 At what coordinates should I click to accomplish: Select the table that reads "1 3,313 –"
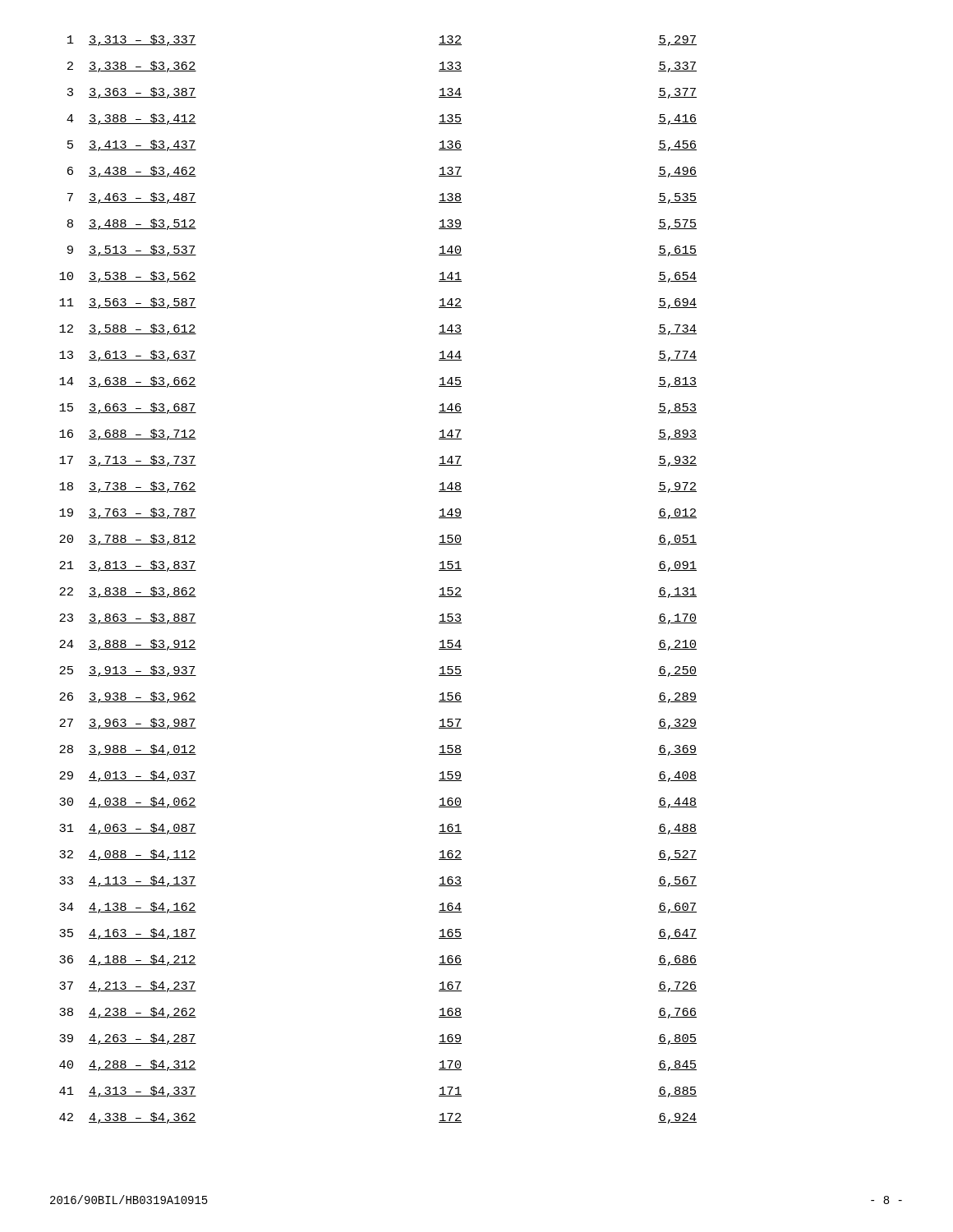(x=476, y=585)
